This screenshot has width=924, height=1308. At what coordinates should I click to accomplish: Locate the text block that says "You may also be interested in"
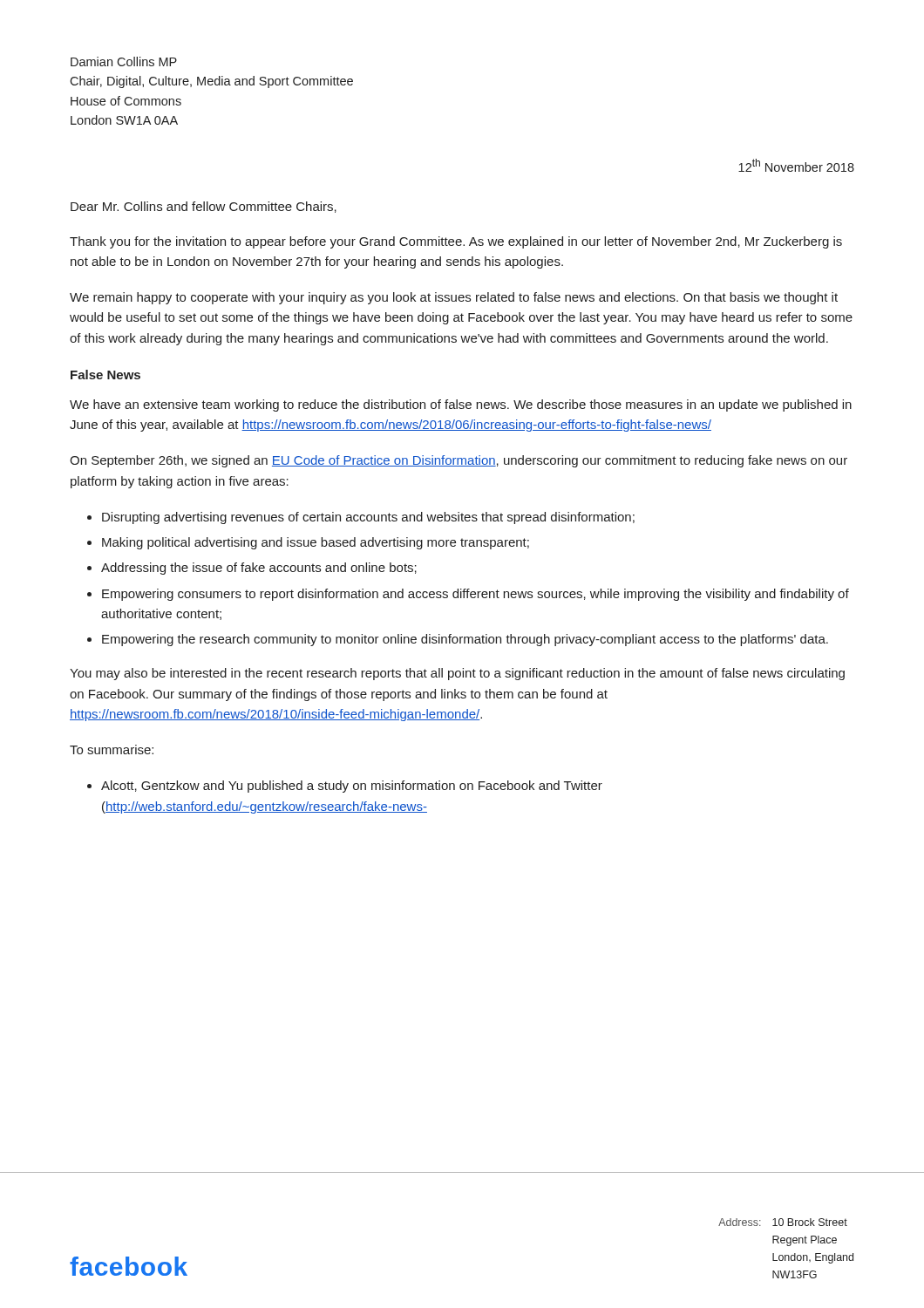point(458,693)
